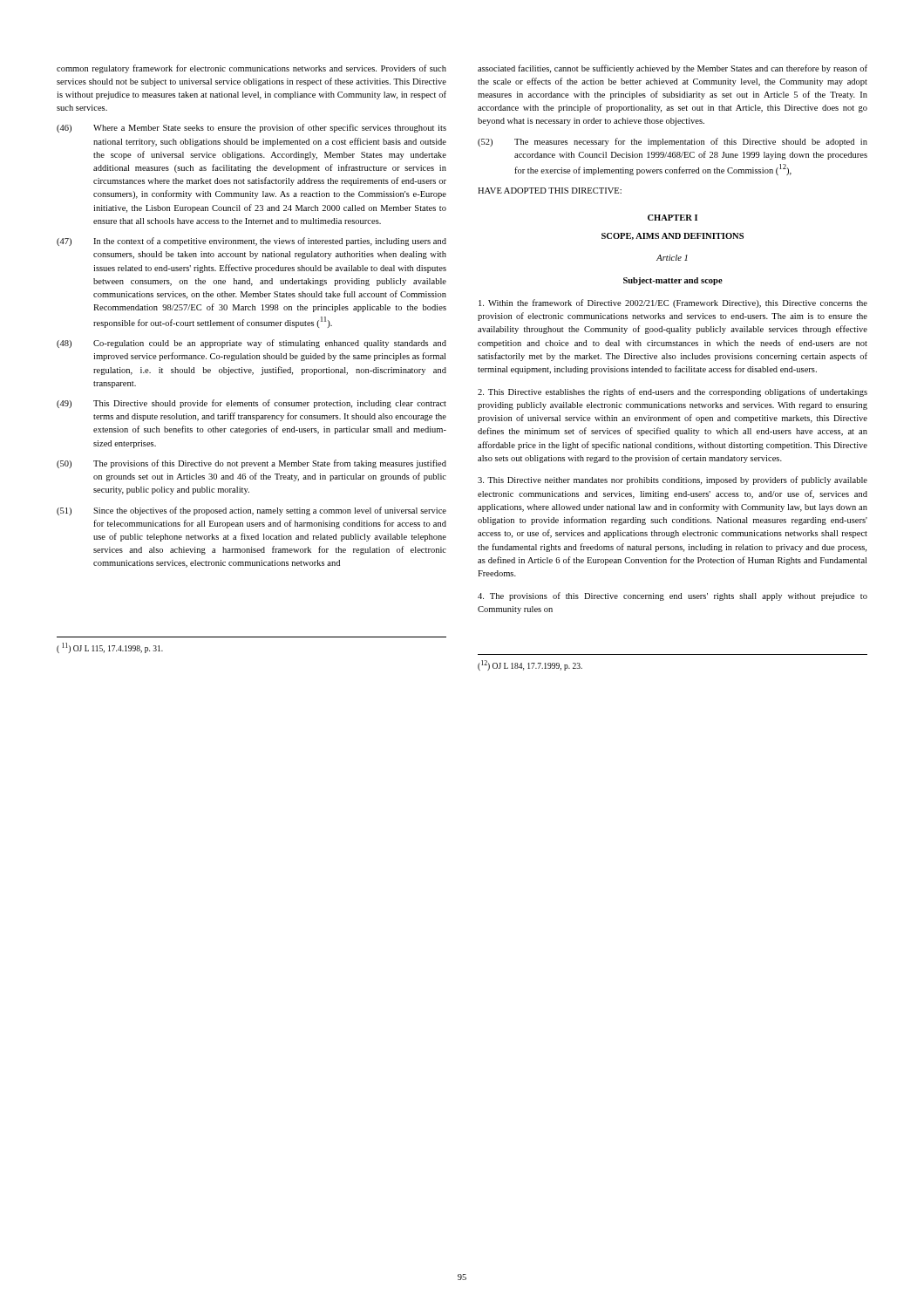Image resolution: width=924 pixels, height=1308 pixels.
Task: Select the element starting "(49) This Directive should provide"
Action: [x=251, y=423]
